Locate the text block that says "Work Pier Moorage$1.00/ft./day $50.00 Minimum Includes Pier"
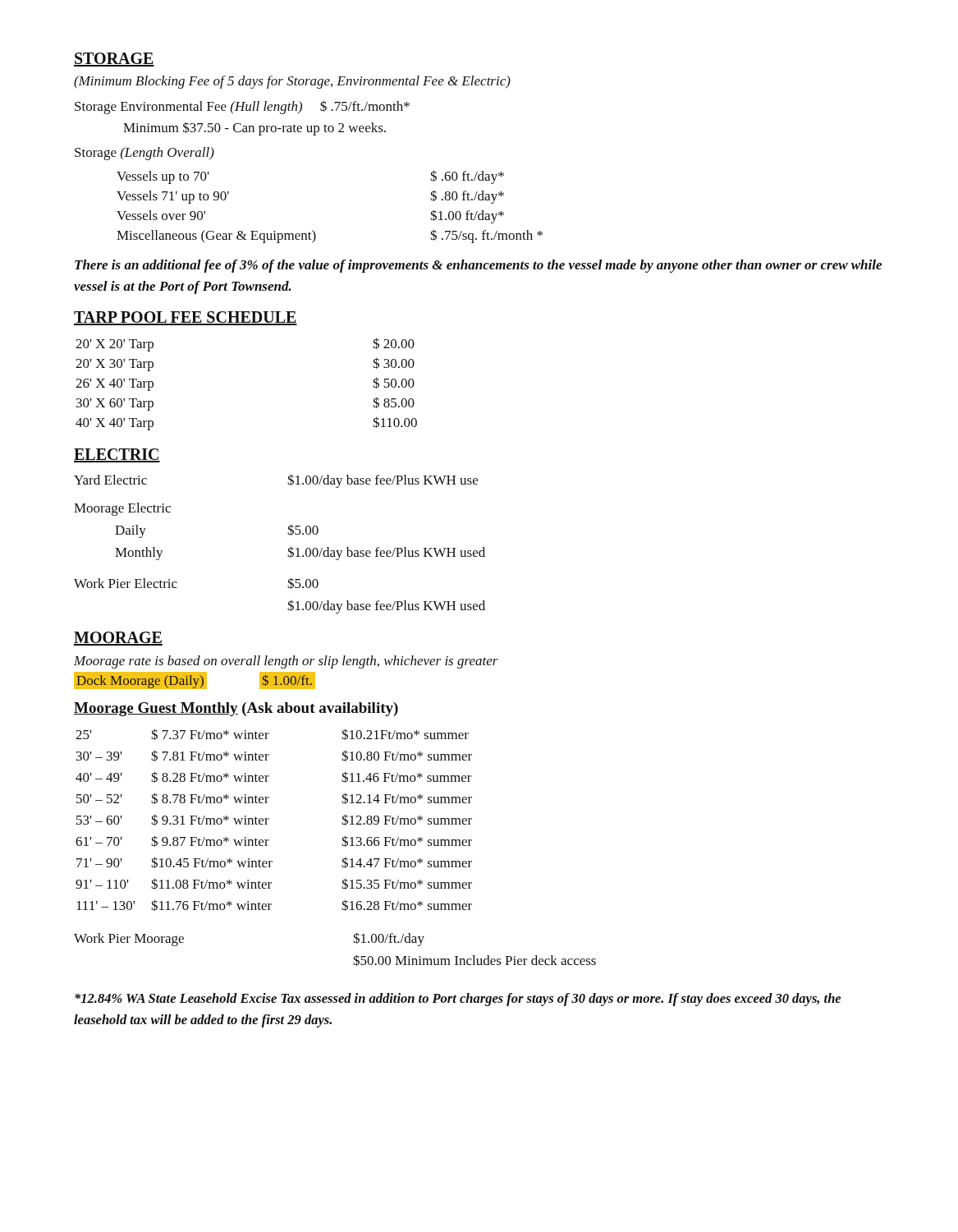This screenshot has height=1232, width=958. click(x=120, y=939)
